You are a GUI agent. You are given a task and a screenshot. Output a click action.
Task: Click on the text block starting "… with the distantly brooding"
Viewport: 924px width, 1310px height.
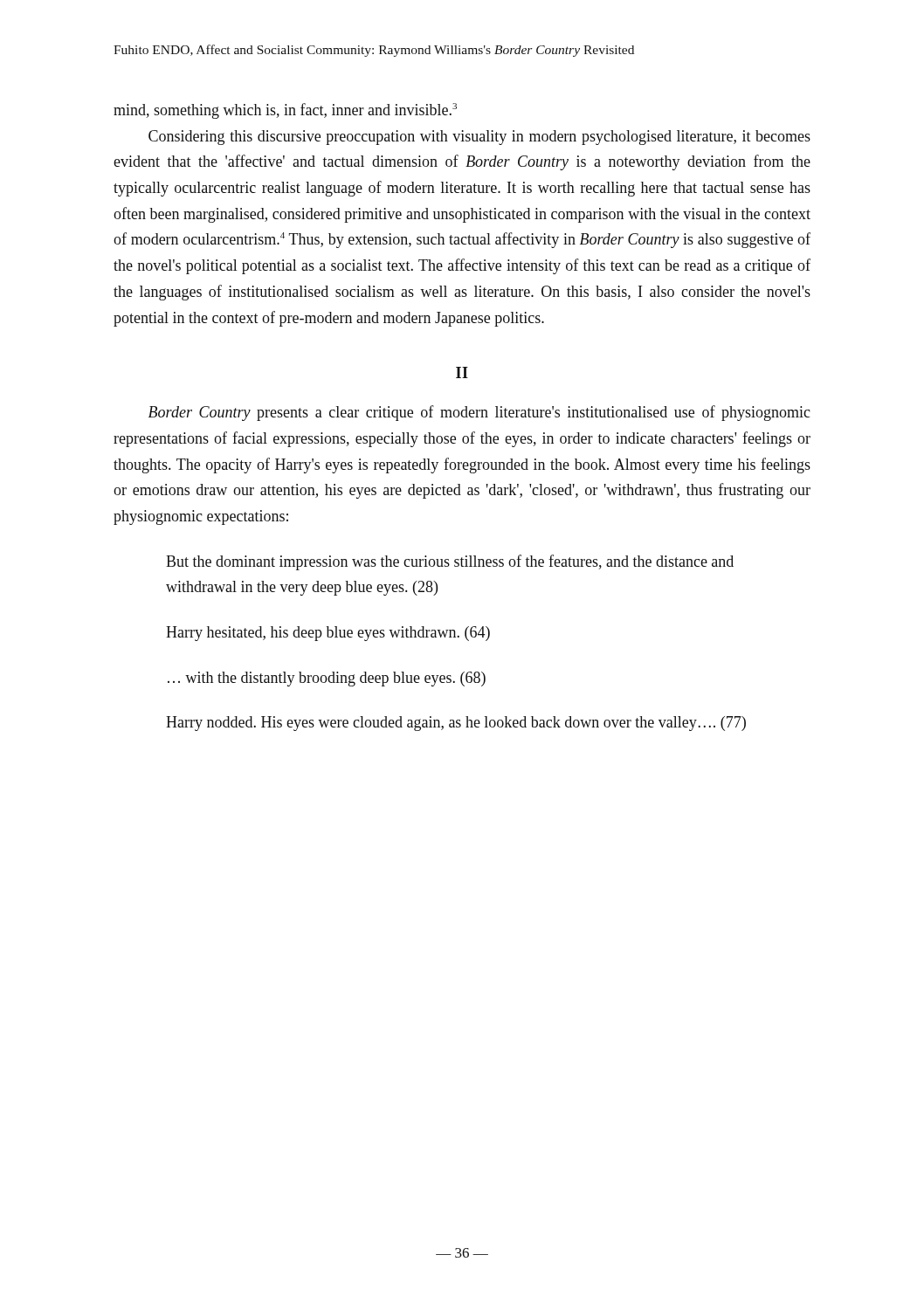click(326, 677)
